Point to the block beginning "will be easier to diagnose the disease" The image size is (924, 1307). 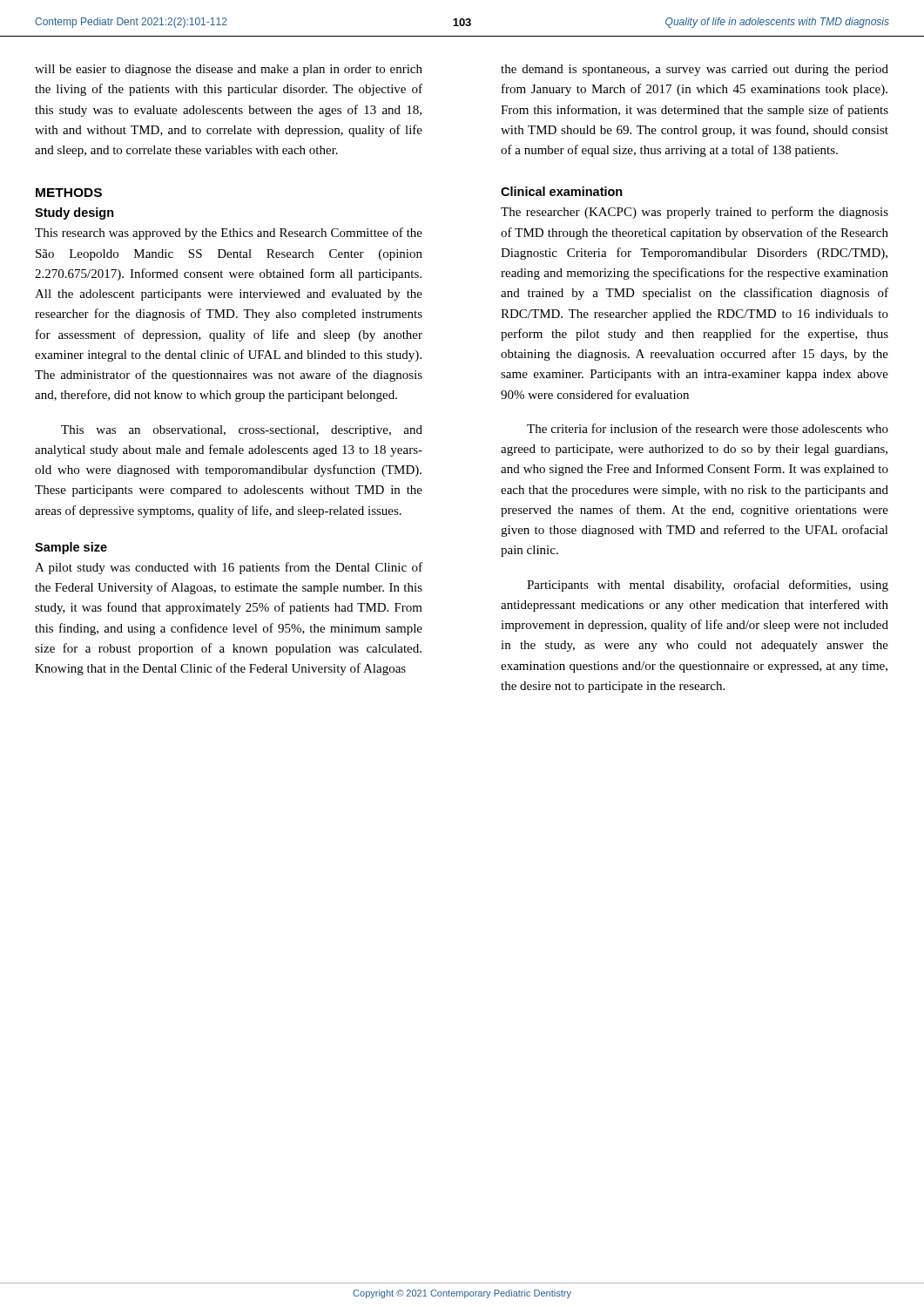coord(229,110)
